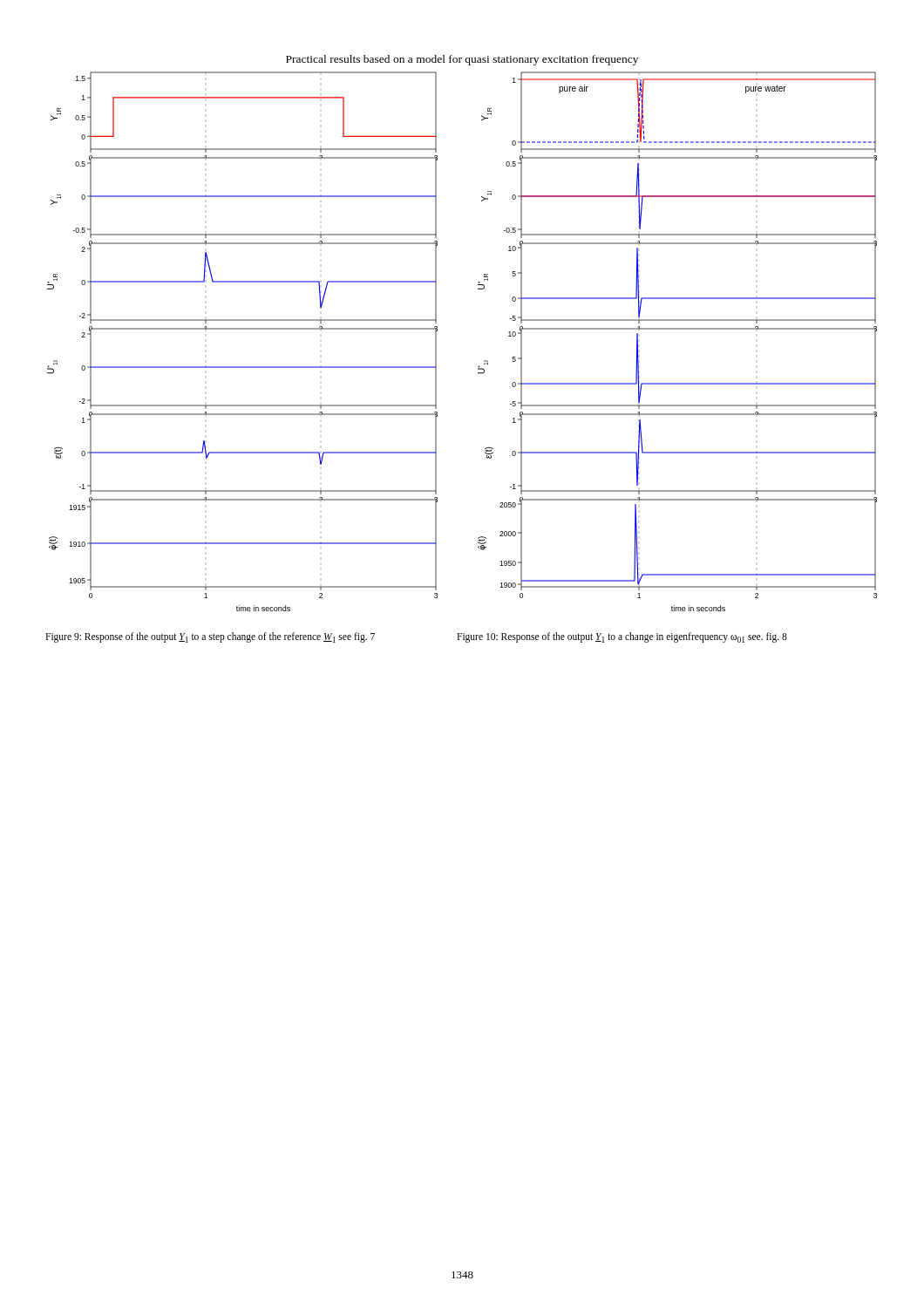This screenshot has height=1308, width=924.
Task: Click the caption that begins "Figure 10: Response of the output Y1"
Action: tap(622, 638)
